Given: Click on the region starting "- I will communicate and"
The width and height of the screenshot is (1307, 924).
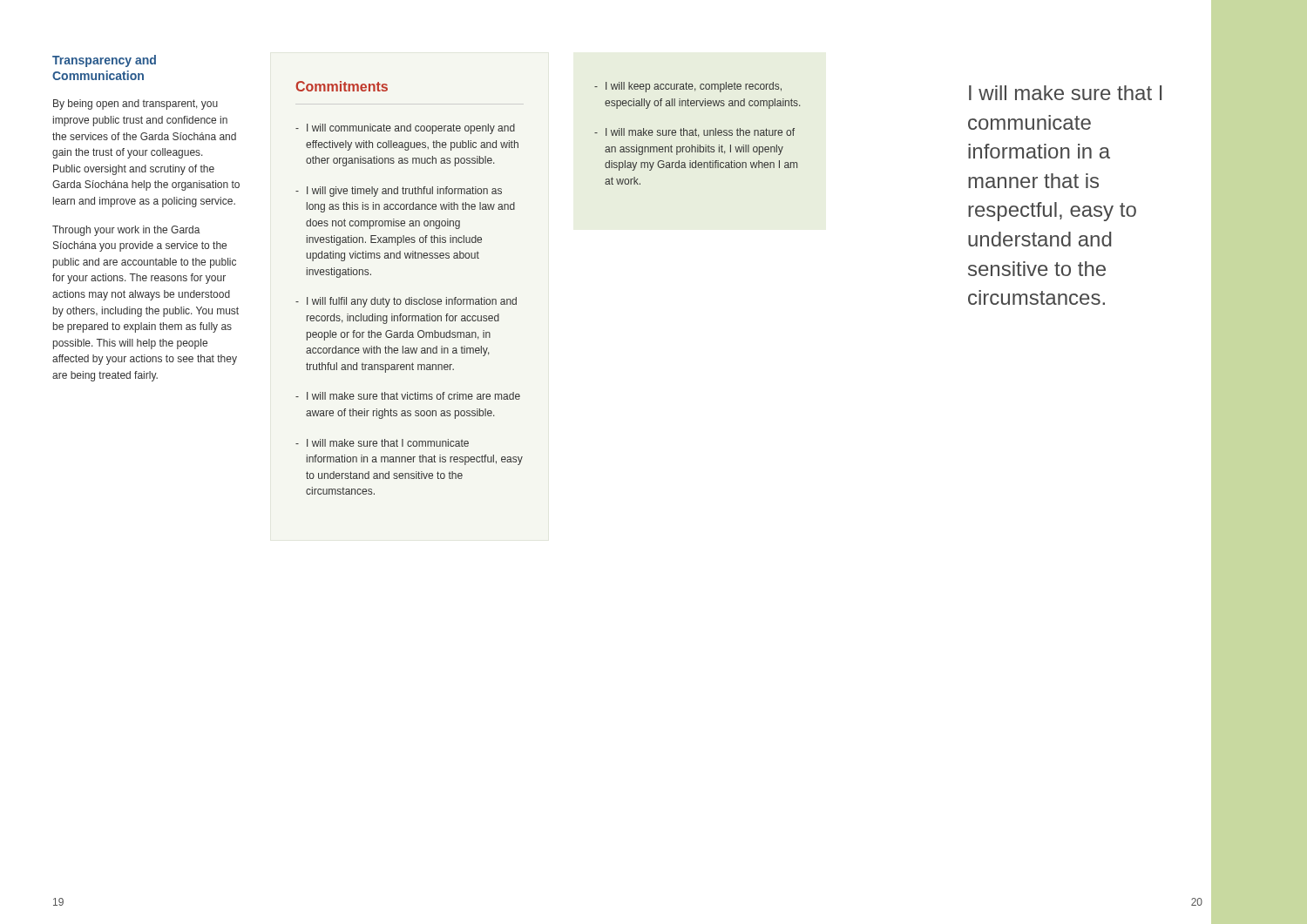Looking at the screenshot, I should pos(410,144).
